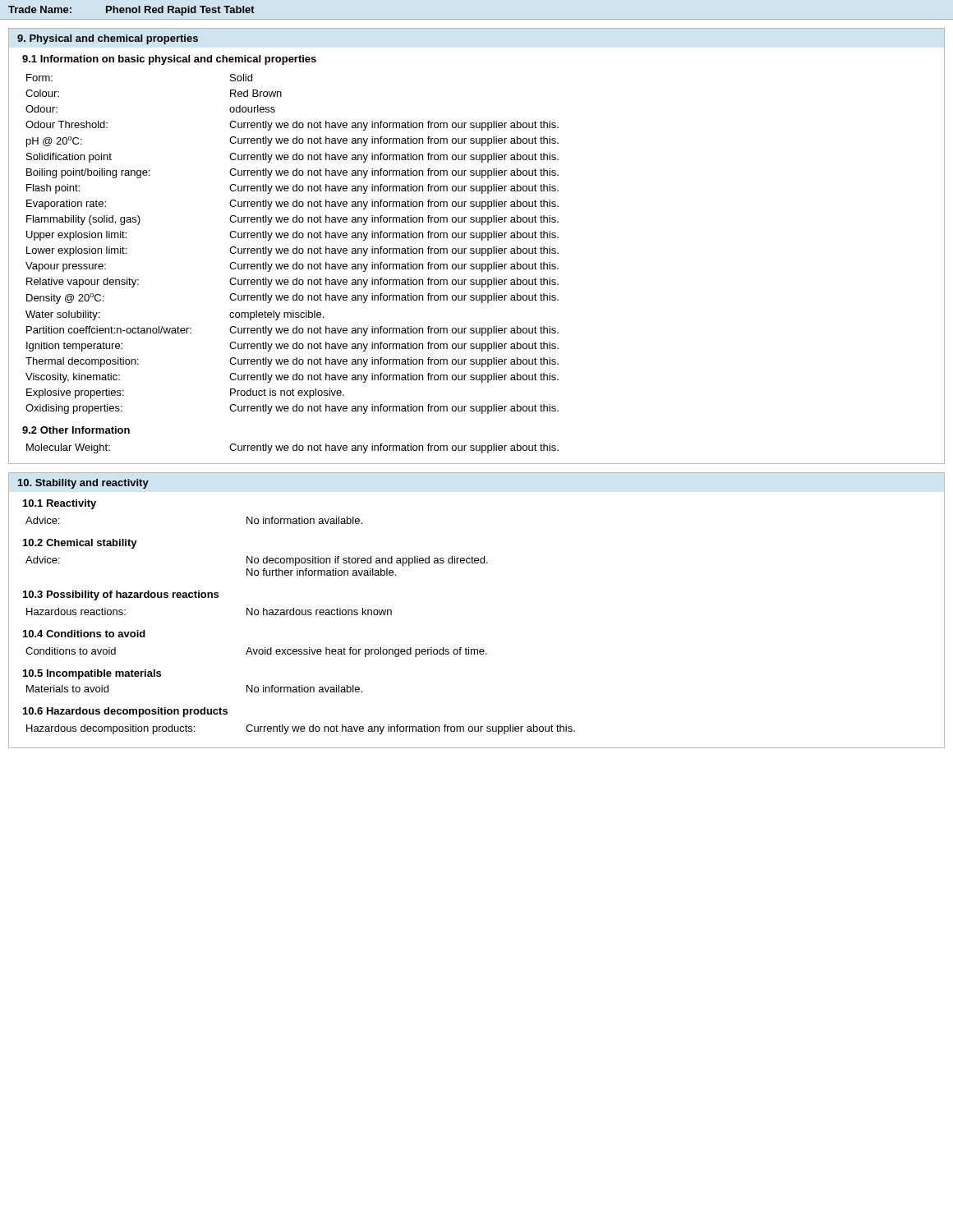The width and height of the screenshot is (953, 1232).
Task: Find the section header on this page that starts "9.1 Information on basic physical and"
Action: [169, 59]
